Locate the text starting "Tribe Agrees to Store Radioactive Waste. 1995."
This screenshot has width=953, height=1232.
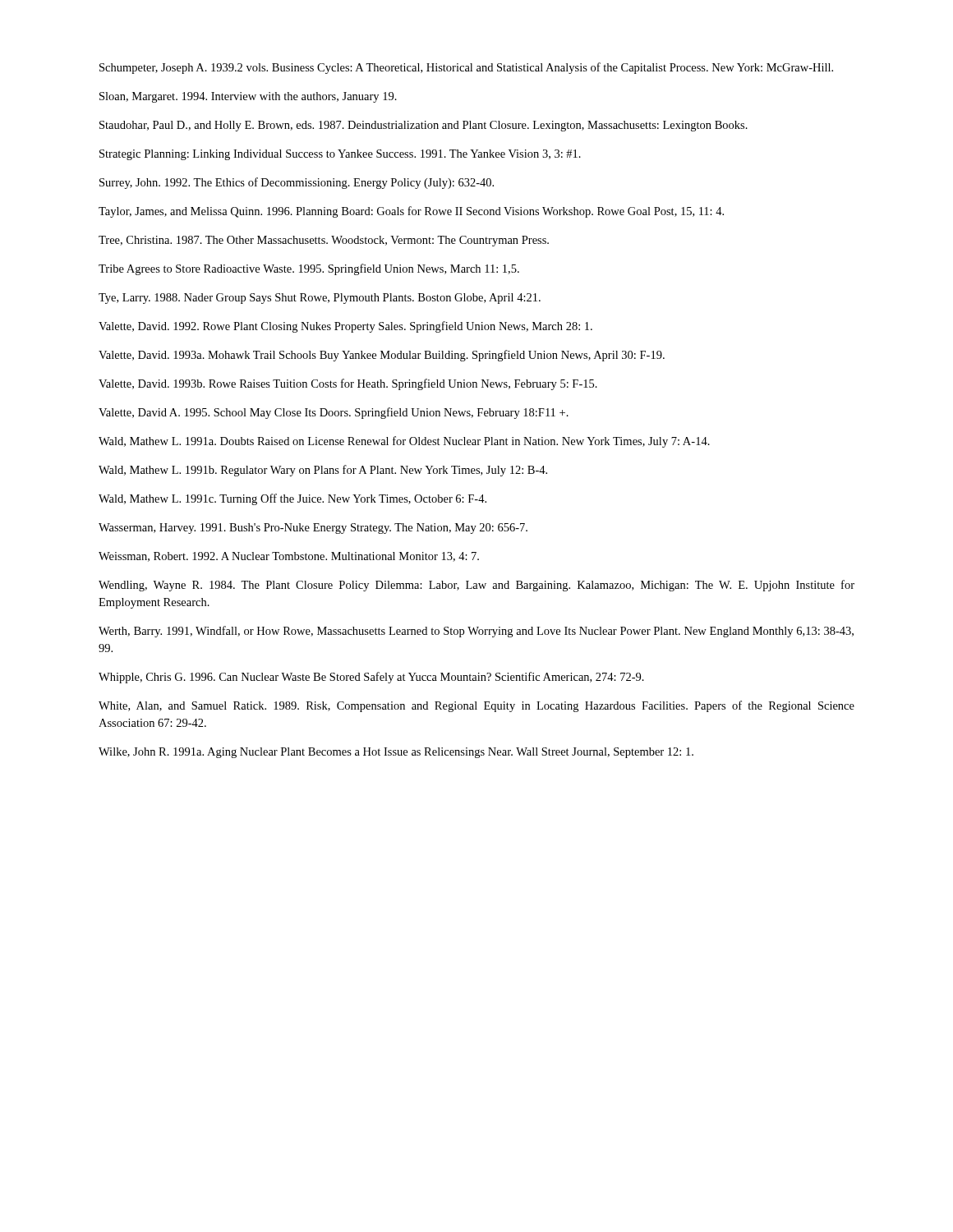(x=309, y=269)
